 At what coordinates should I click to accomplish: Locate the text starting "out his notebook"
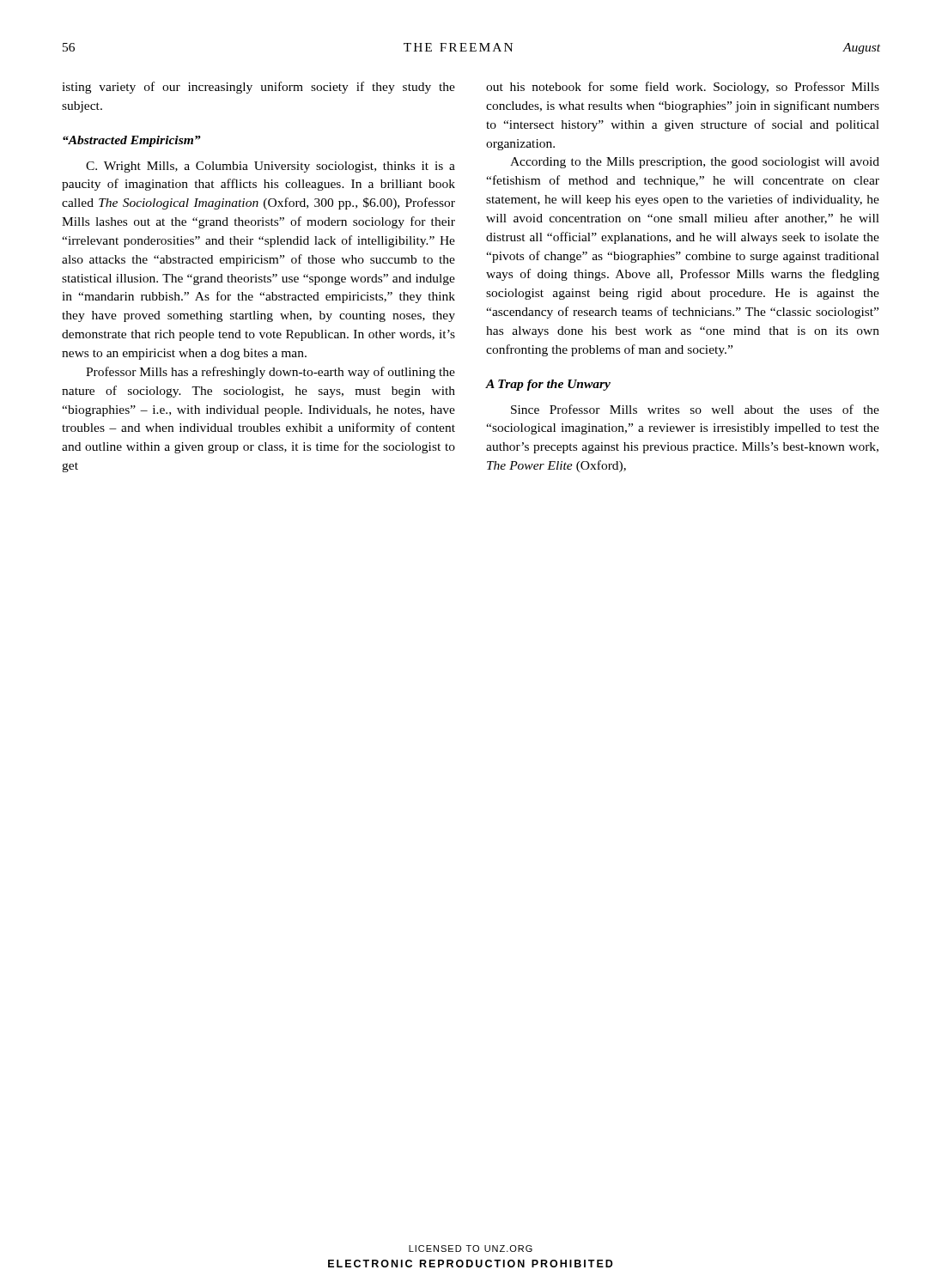[683, 115]
